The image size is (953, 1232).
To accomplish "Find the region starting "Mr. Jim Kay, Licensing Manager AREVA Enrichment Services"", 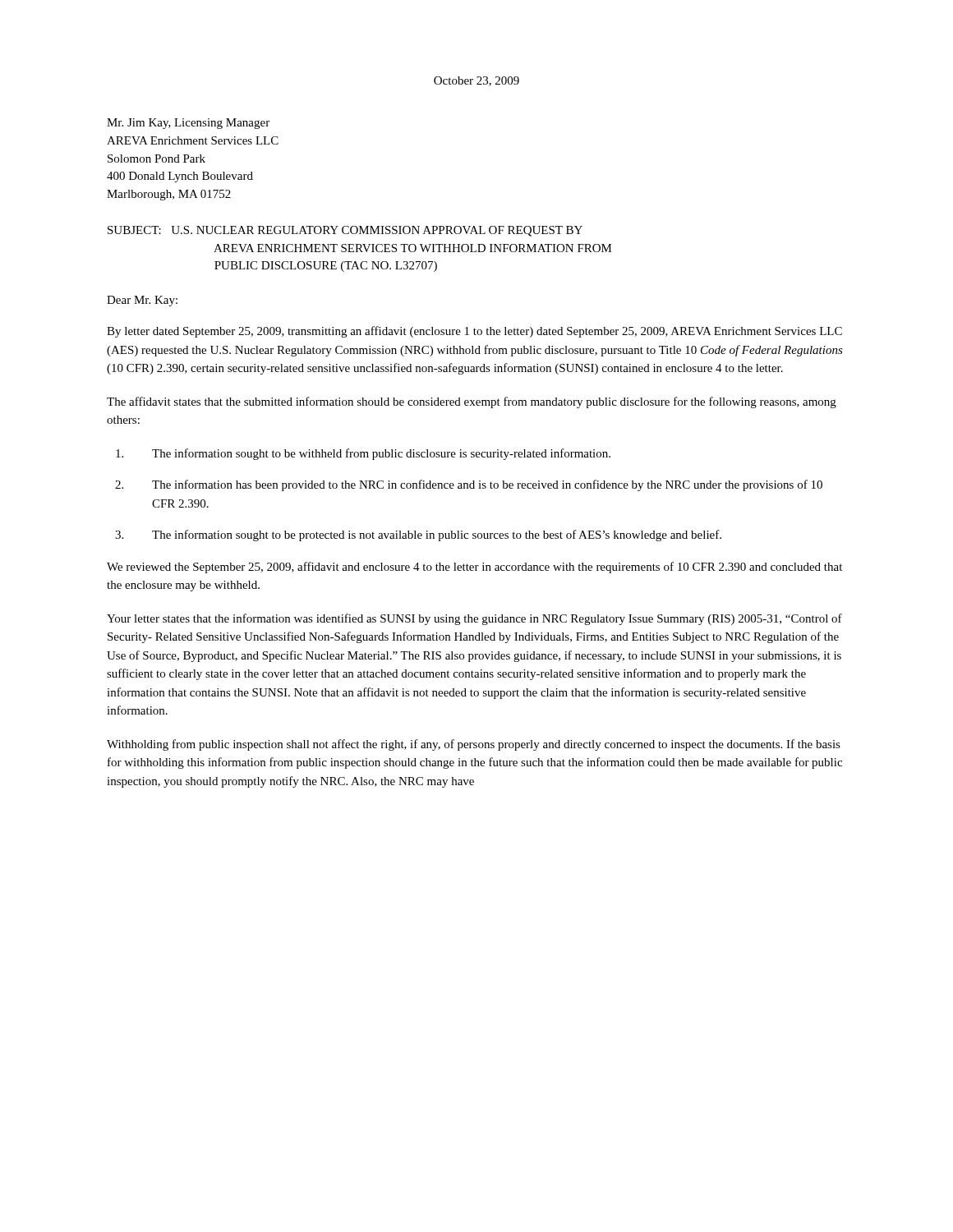I will pyautogui.click(x=193, y=158).
